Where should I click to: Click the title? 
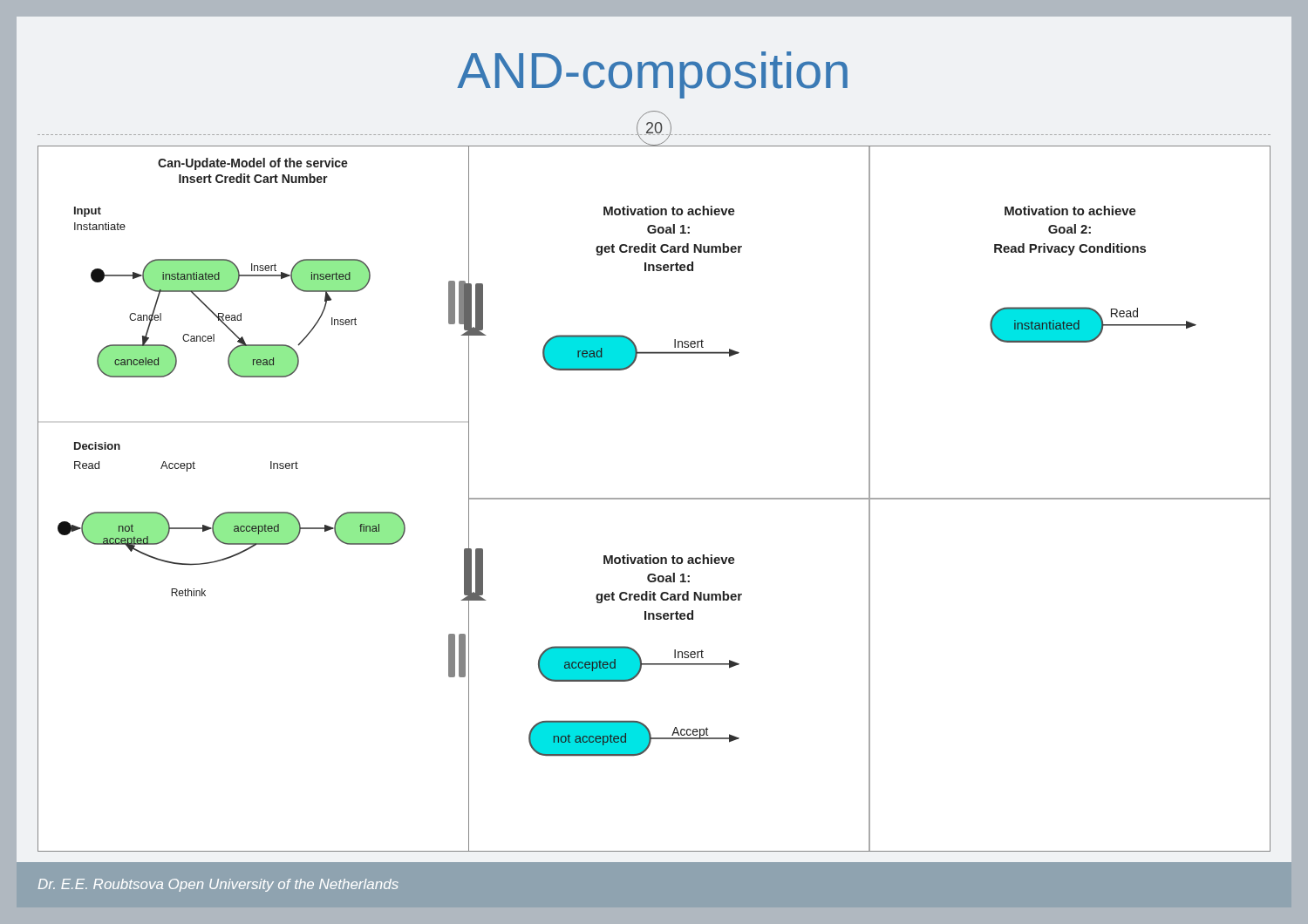[x=654, y=66]
